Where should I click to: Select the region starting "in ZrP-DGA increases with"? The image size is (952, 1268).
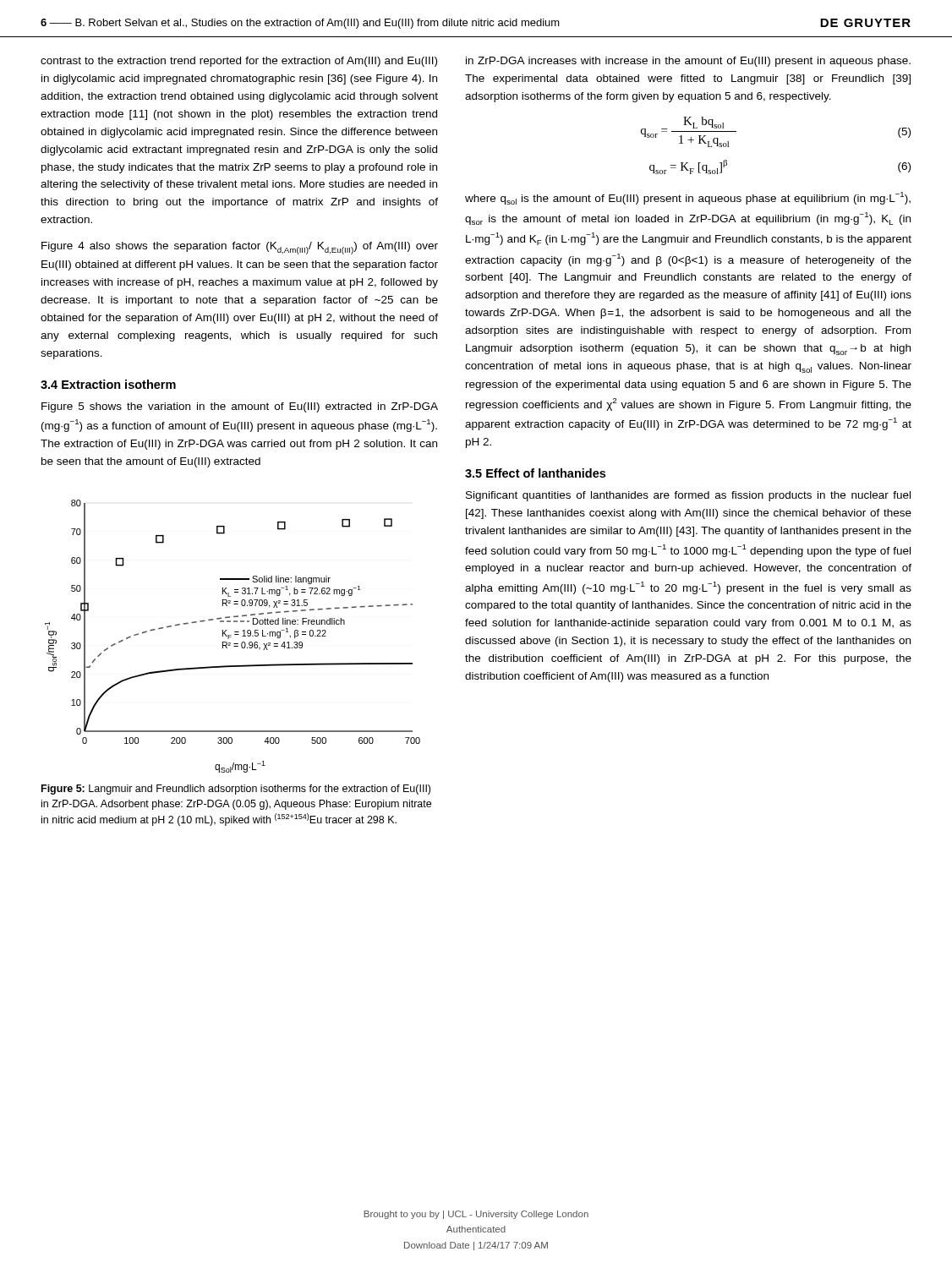coord(688,79)
